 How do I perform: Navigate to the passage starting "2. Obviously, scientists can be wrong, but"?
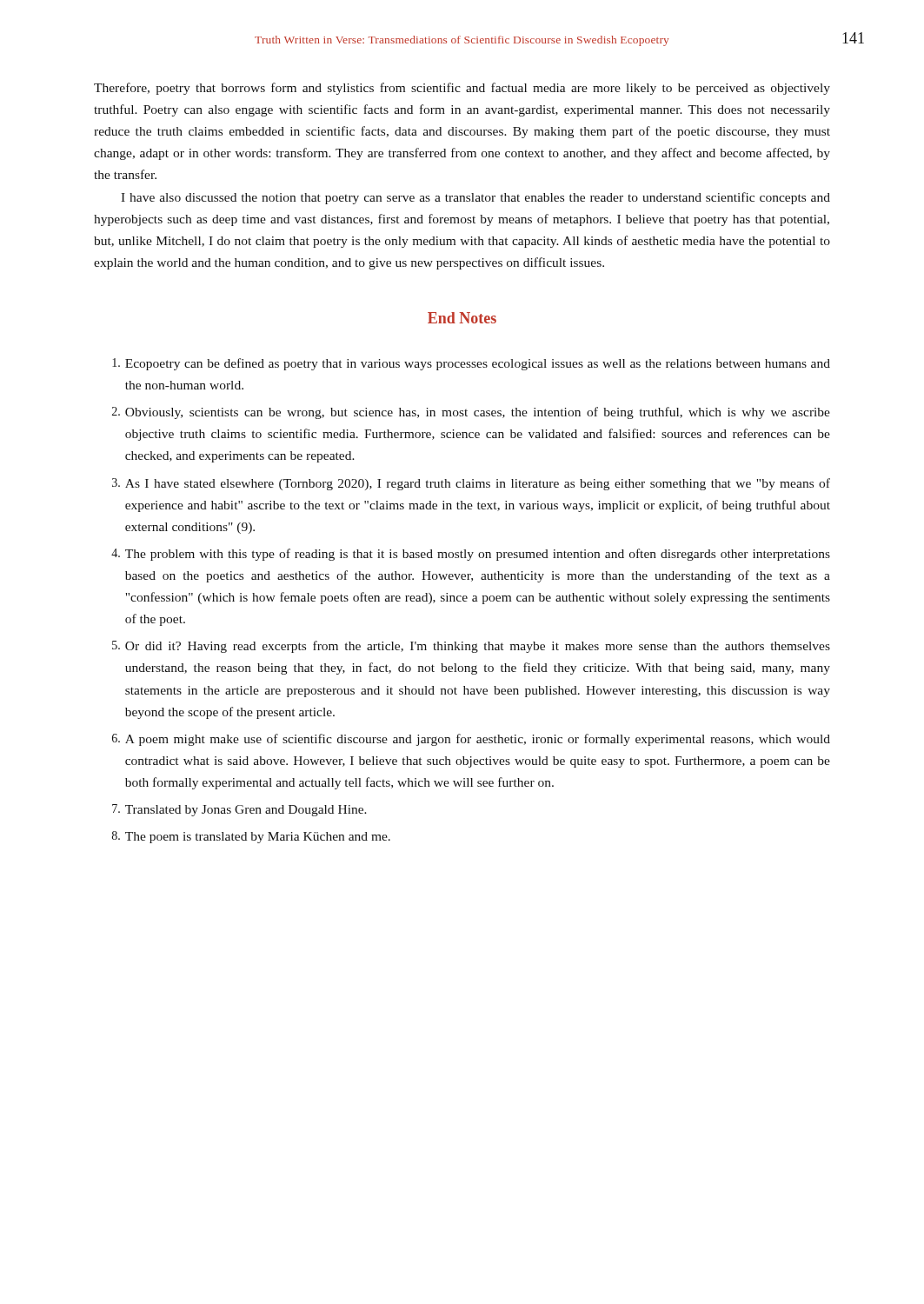(462, 434)
